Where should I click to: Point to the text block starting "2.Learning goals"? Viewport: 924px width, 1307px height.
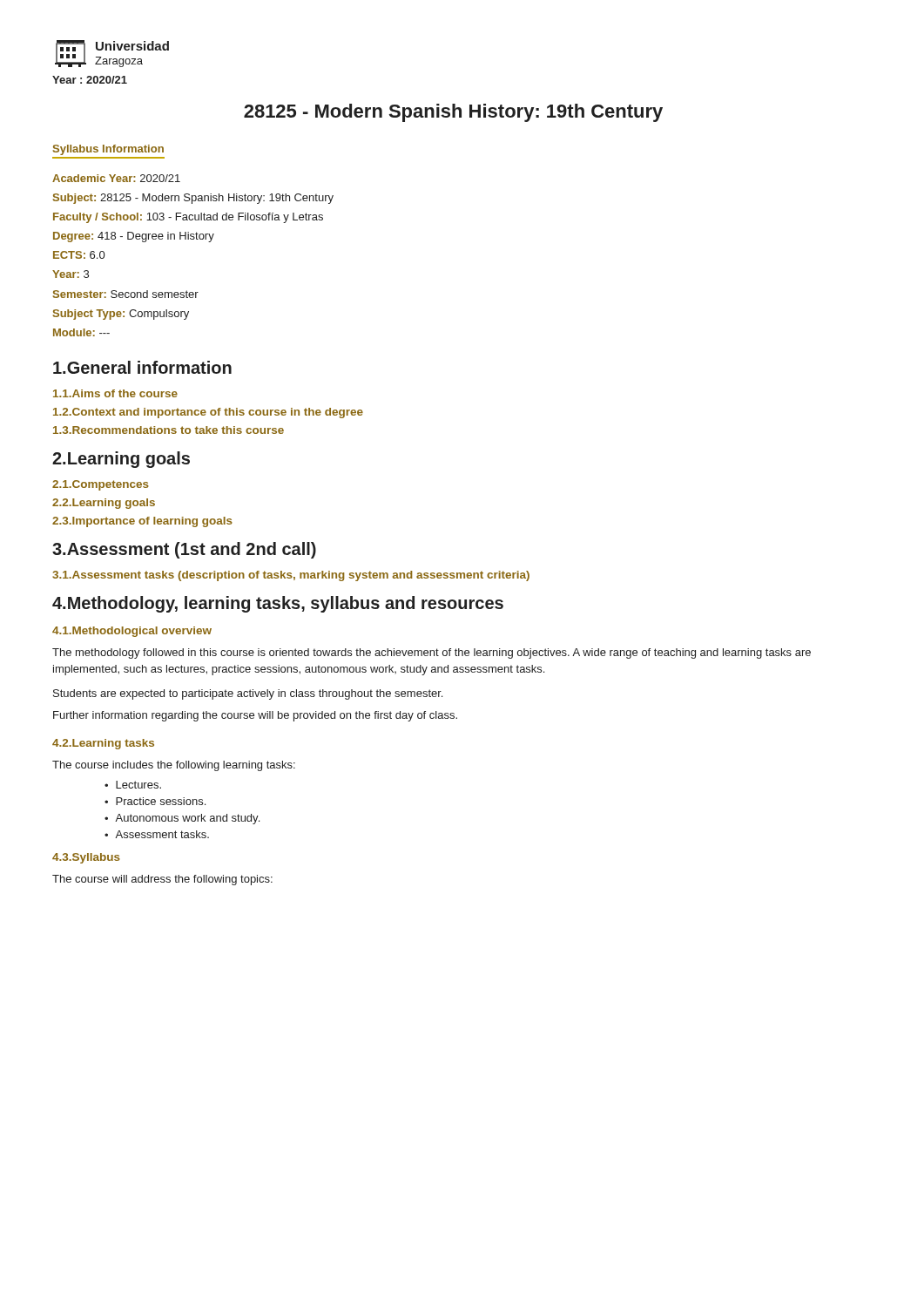[122, 458]
